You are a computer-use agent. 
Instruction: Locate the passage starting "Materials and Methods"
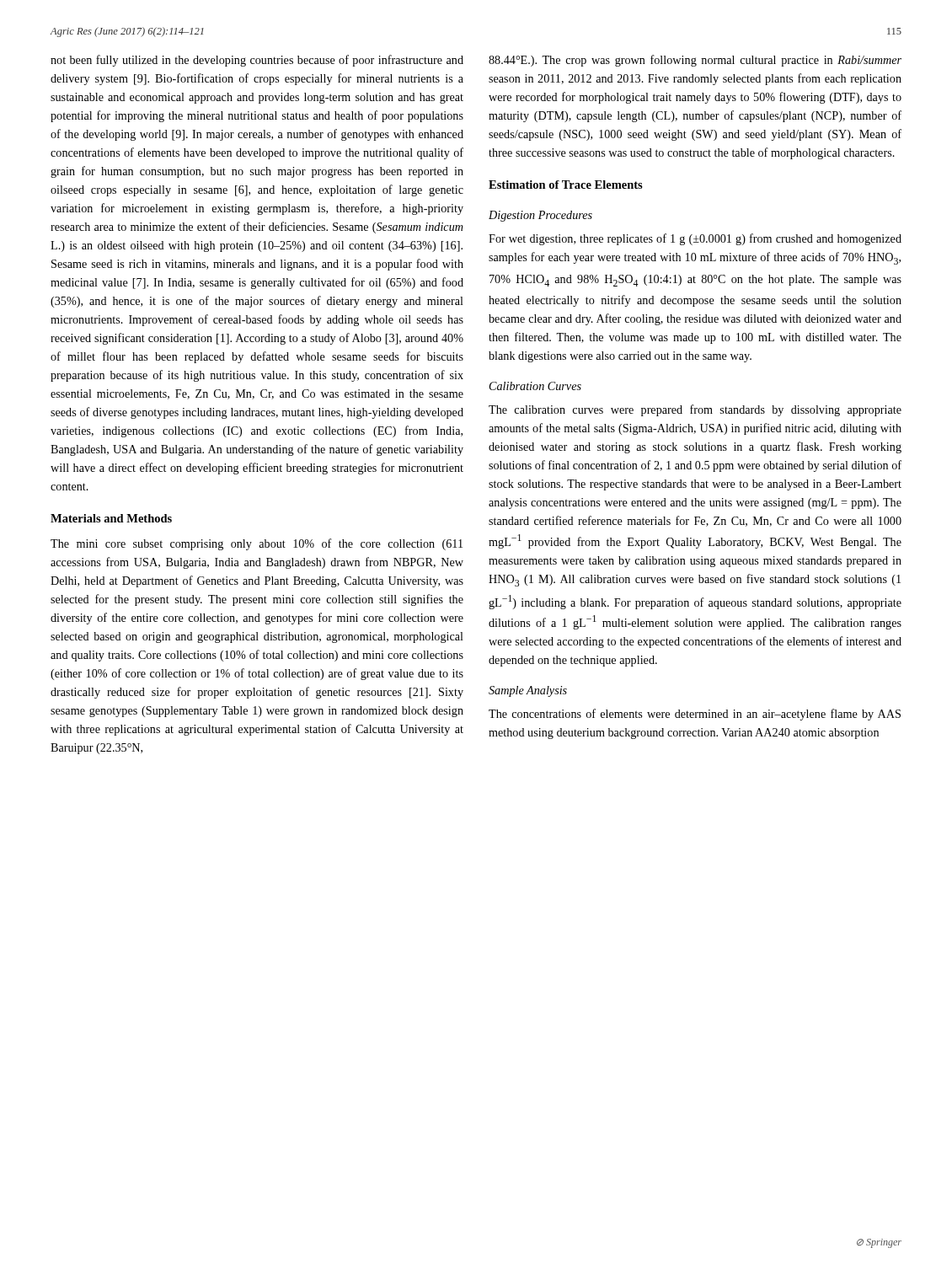pyautogui.click(x=111, y=518)
